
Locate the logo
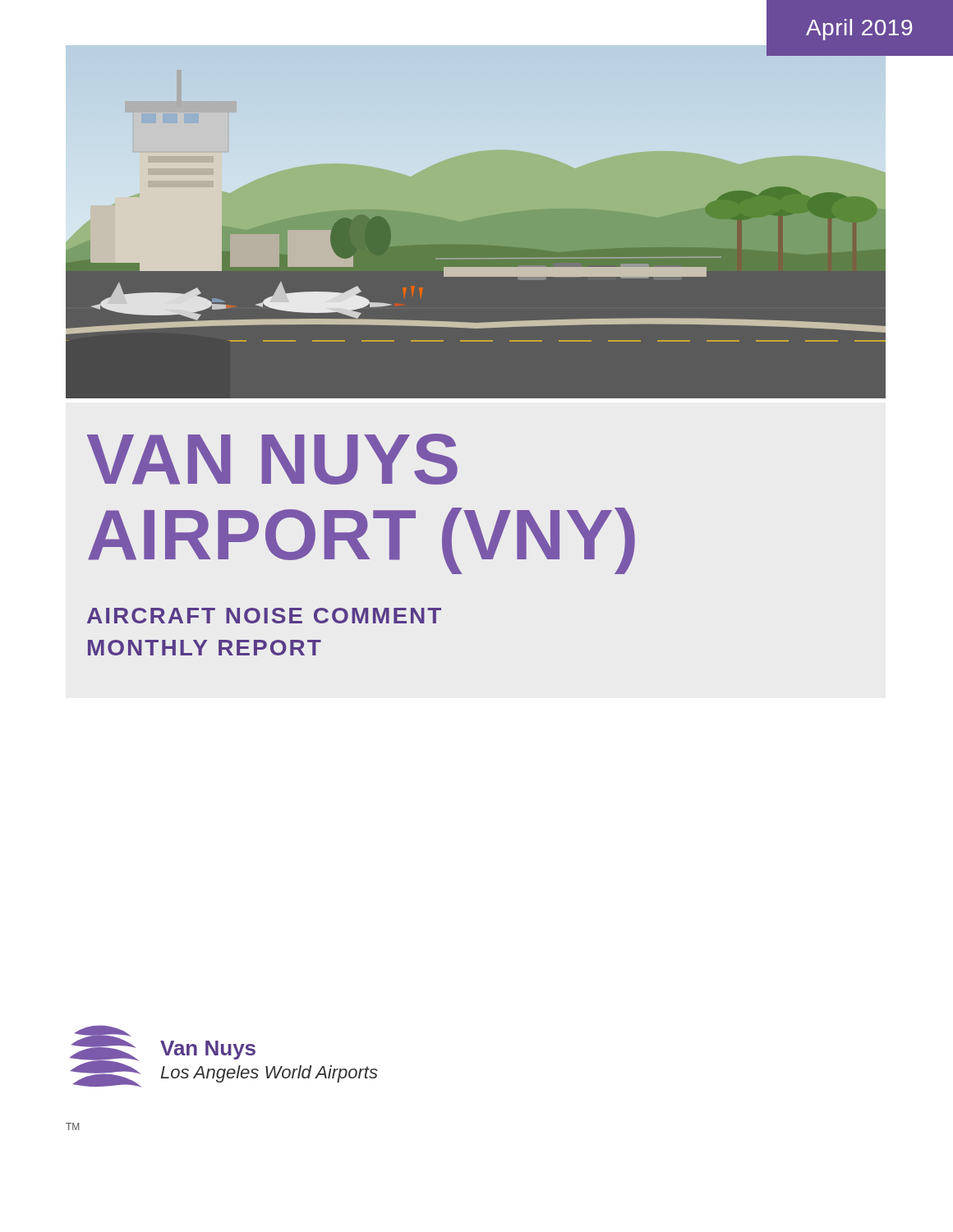tap(222, 1060)
